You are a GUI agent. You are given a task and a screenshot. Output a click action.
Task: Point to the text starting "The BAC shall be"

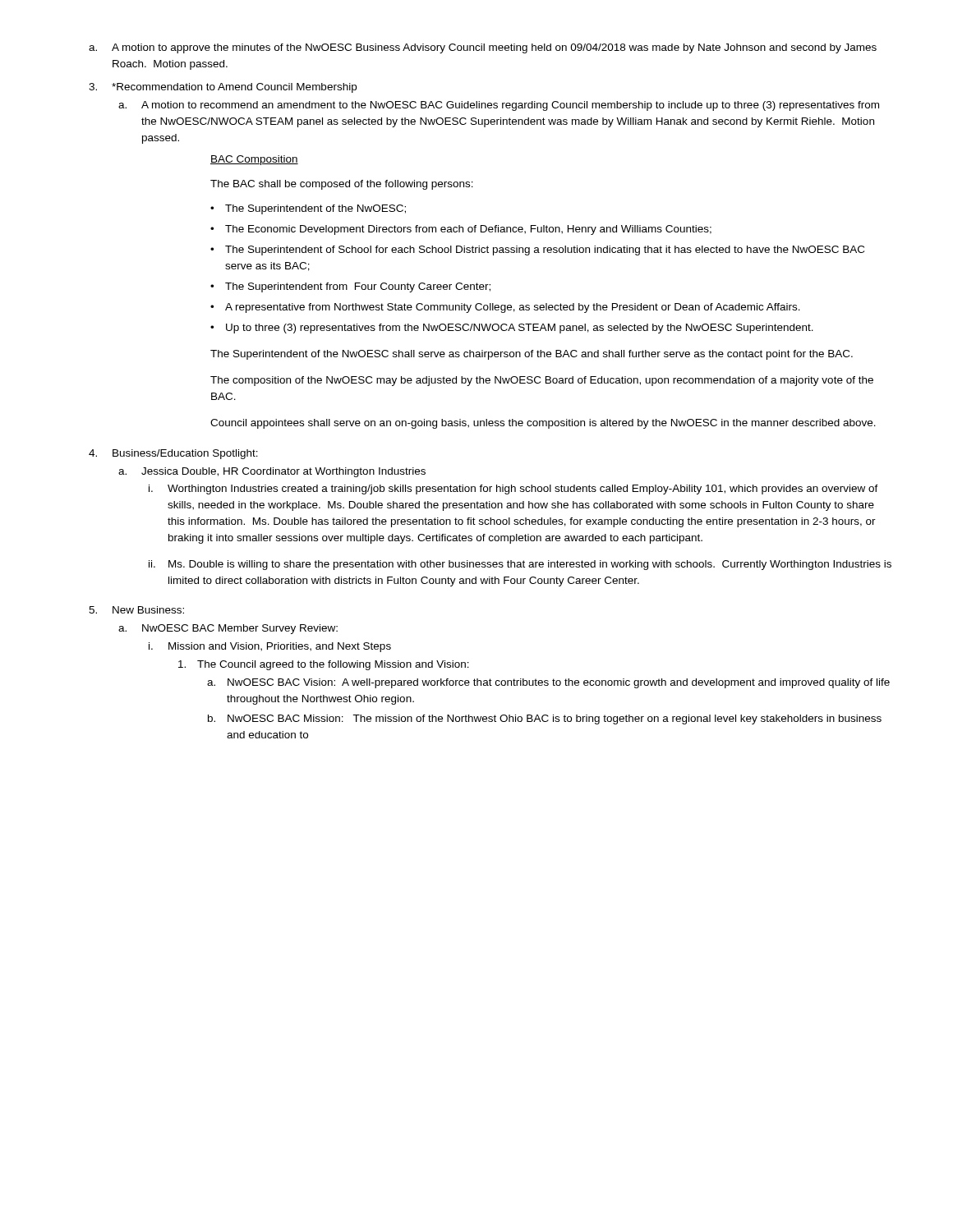click(342, 183)
